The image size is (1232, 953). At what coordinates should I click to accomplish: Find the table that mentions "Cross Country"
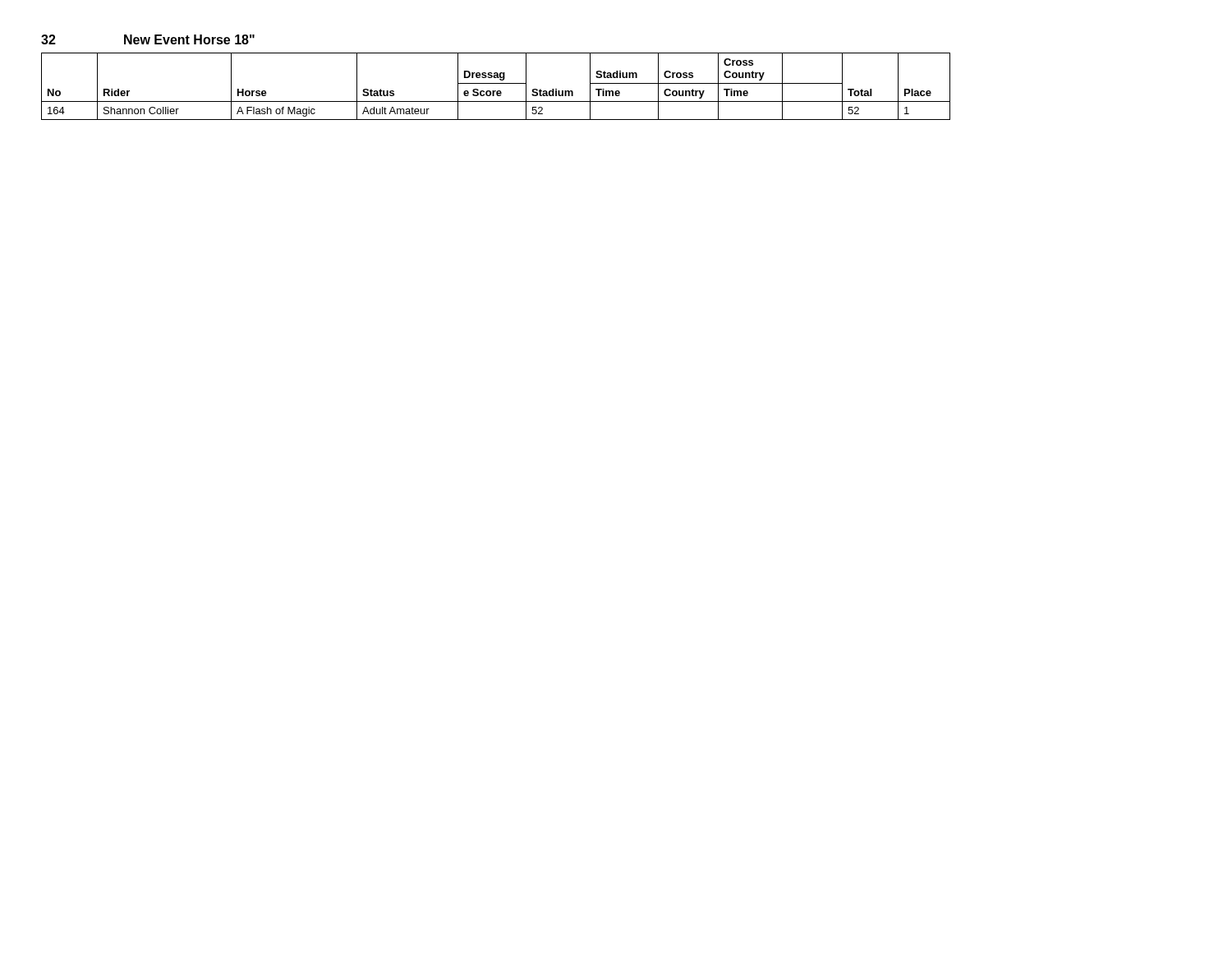click(616, 86)
